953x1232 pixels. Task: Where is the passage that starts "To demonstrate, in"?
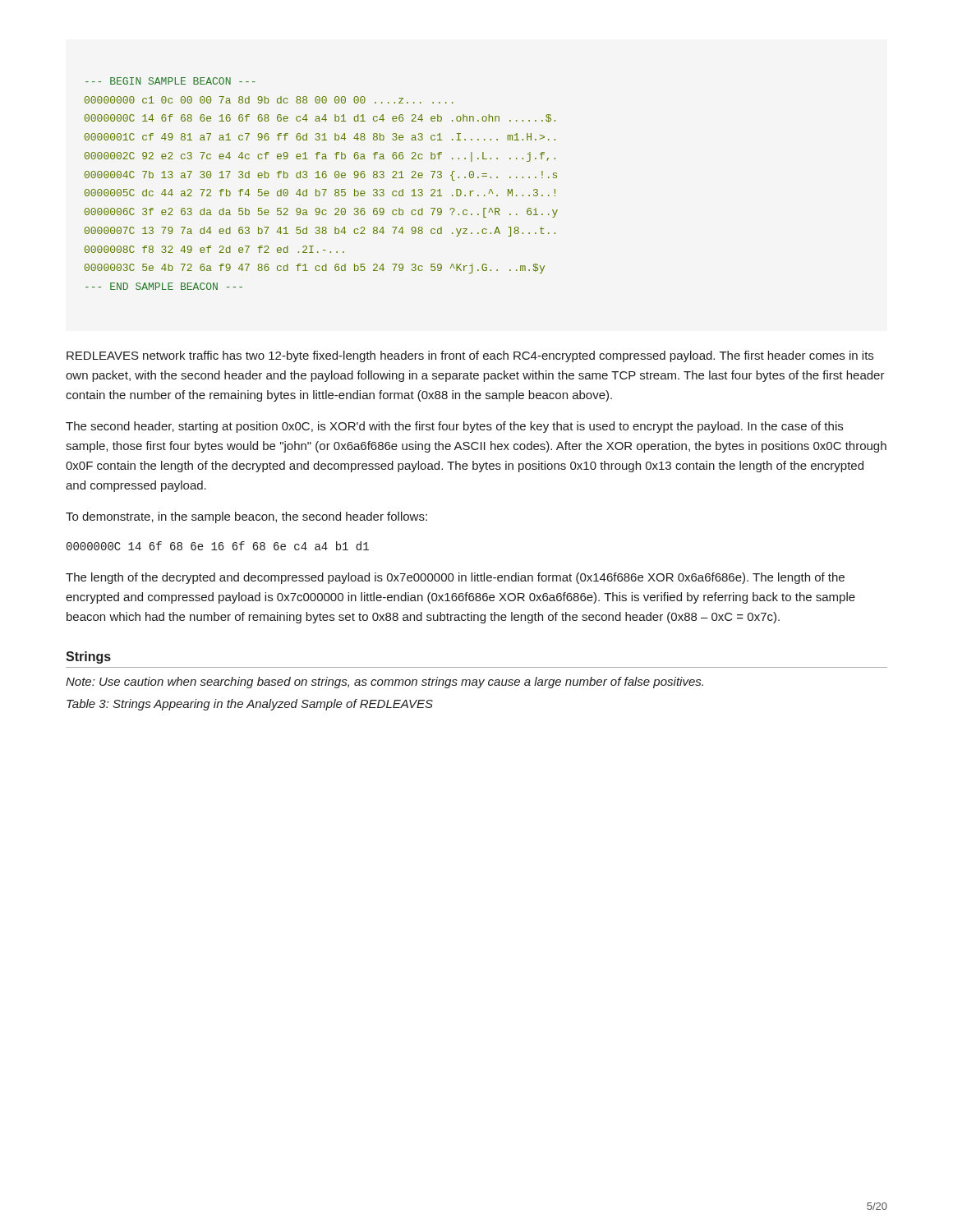247,516
